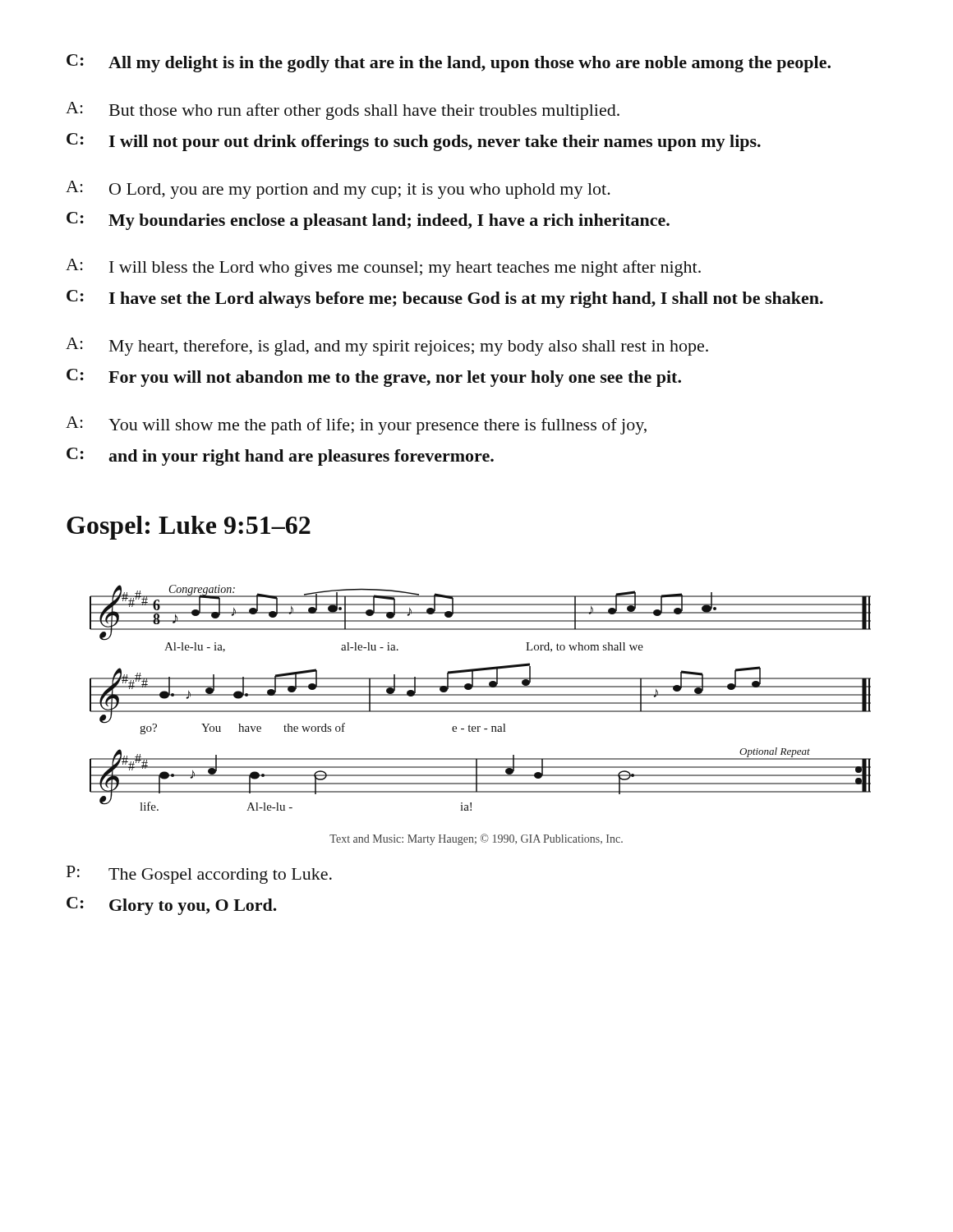This screenshot has width=953, height=1232.
Task: Find the block on this page that starts "C: My boundaries enclose"
Action: 476,220
